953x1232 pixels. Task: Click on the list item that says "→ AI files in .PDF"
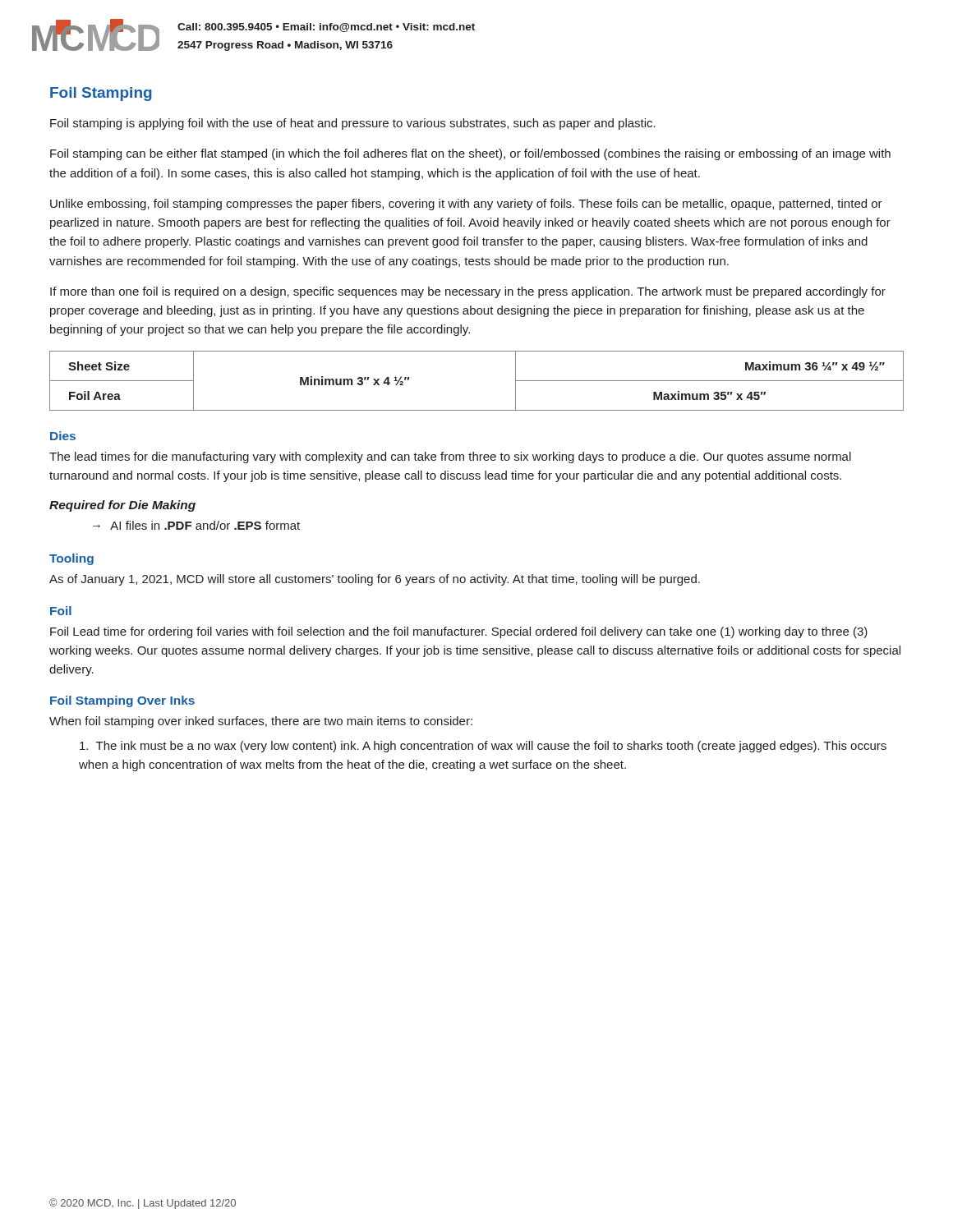point(195,525)
